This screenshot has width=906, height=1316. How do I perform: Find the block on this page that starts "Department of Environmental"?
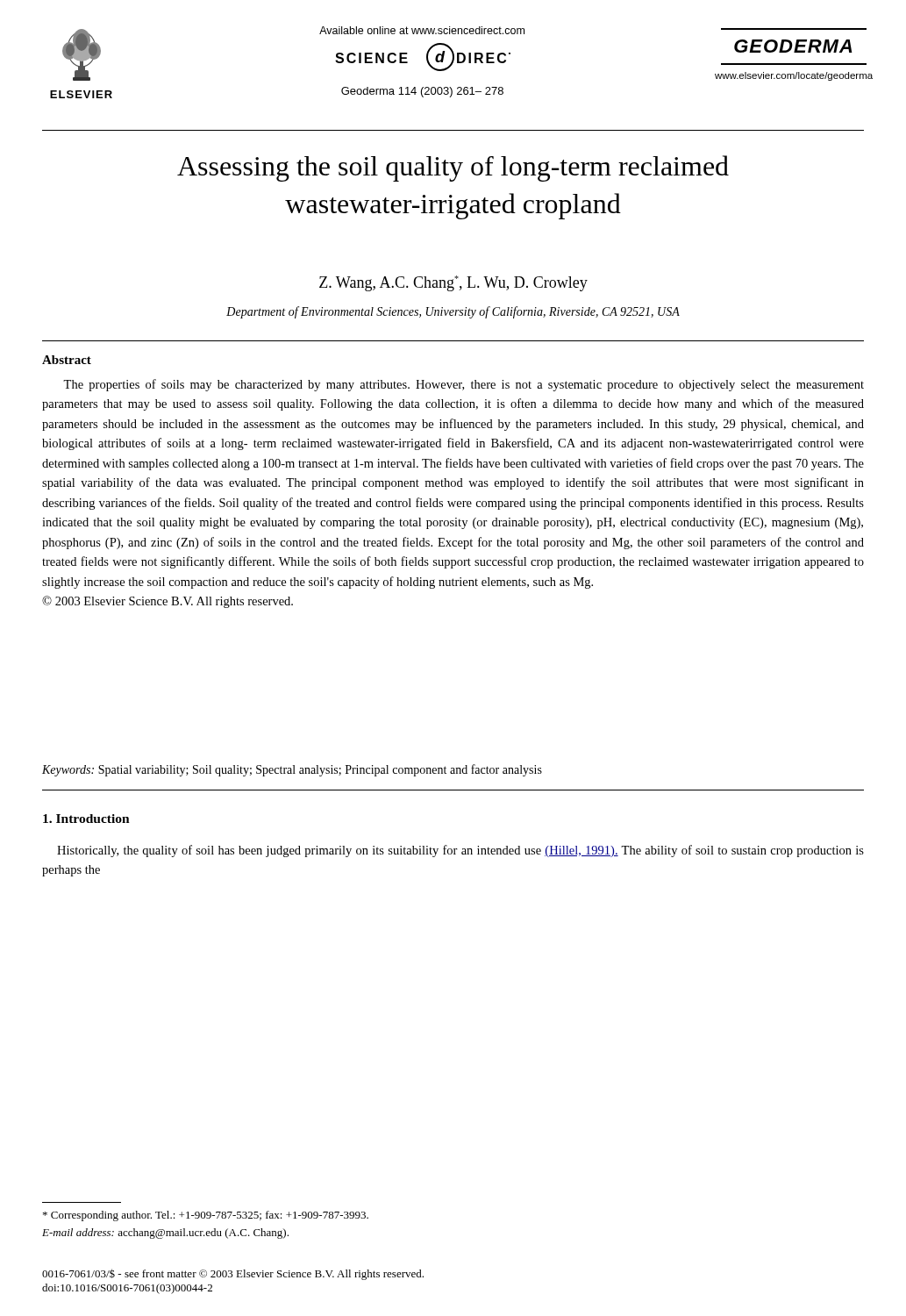coord(453,312)
